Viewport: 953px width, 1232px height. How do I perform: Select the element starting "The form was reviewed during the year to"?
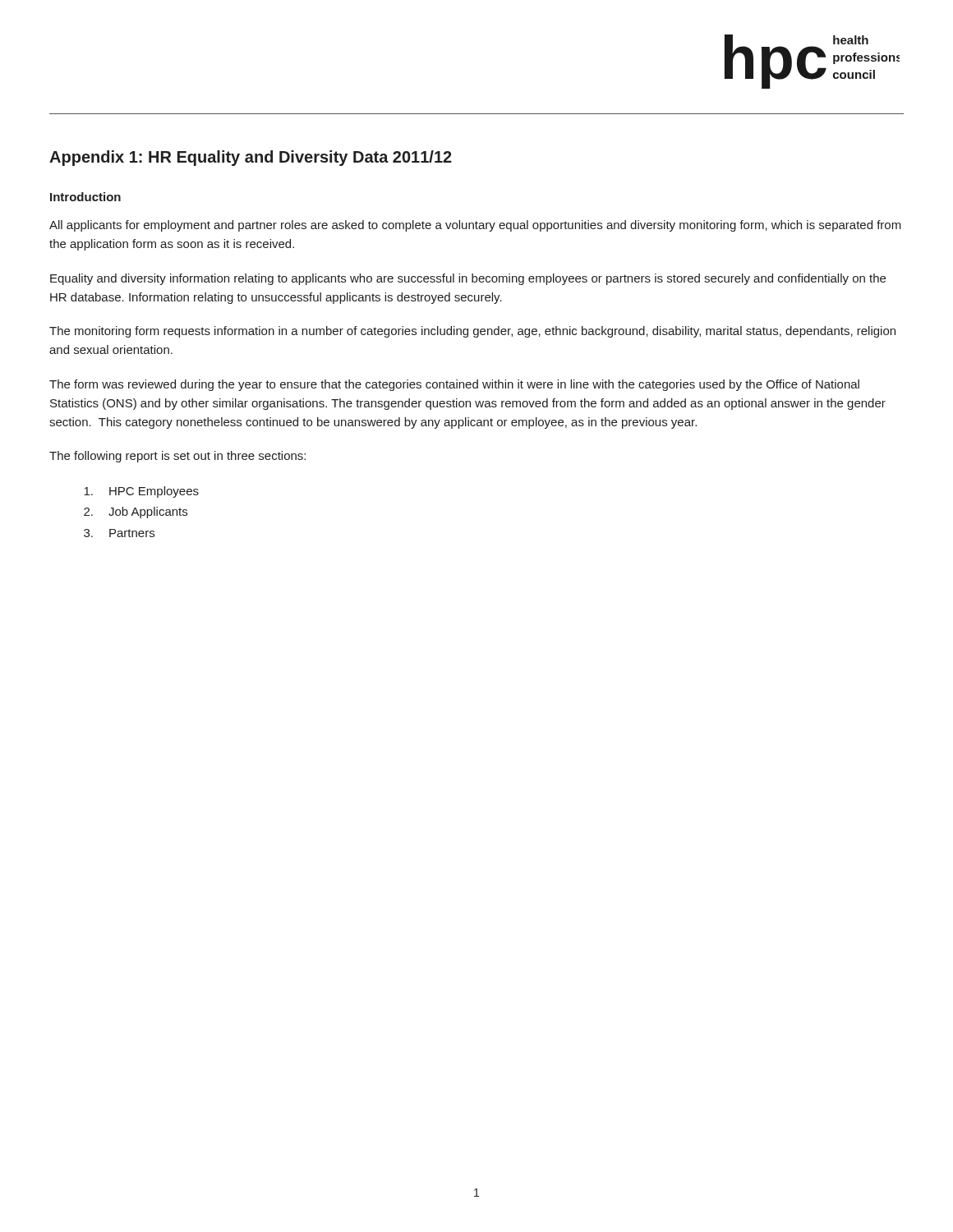tap(467, 403)
